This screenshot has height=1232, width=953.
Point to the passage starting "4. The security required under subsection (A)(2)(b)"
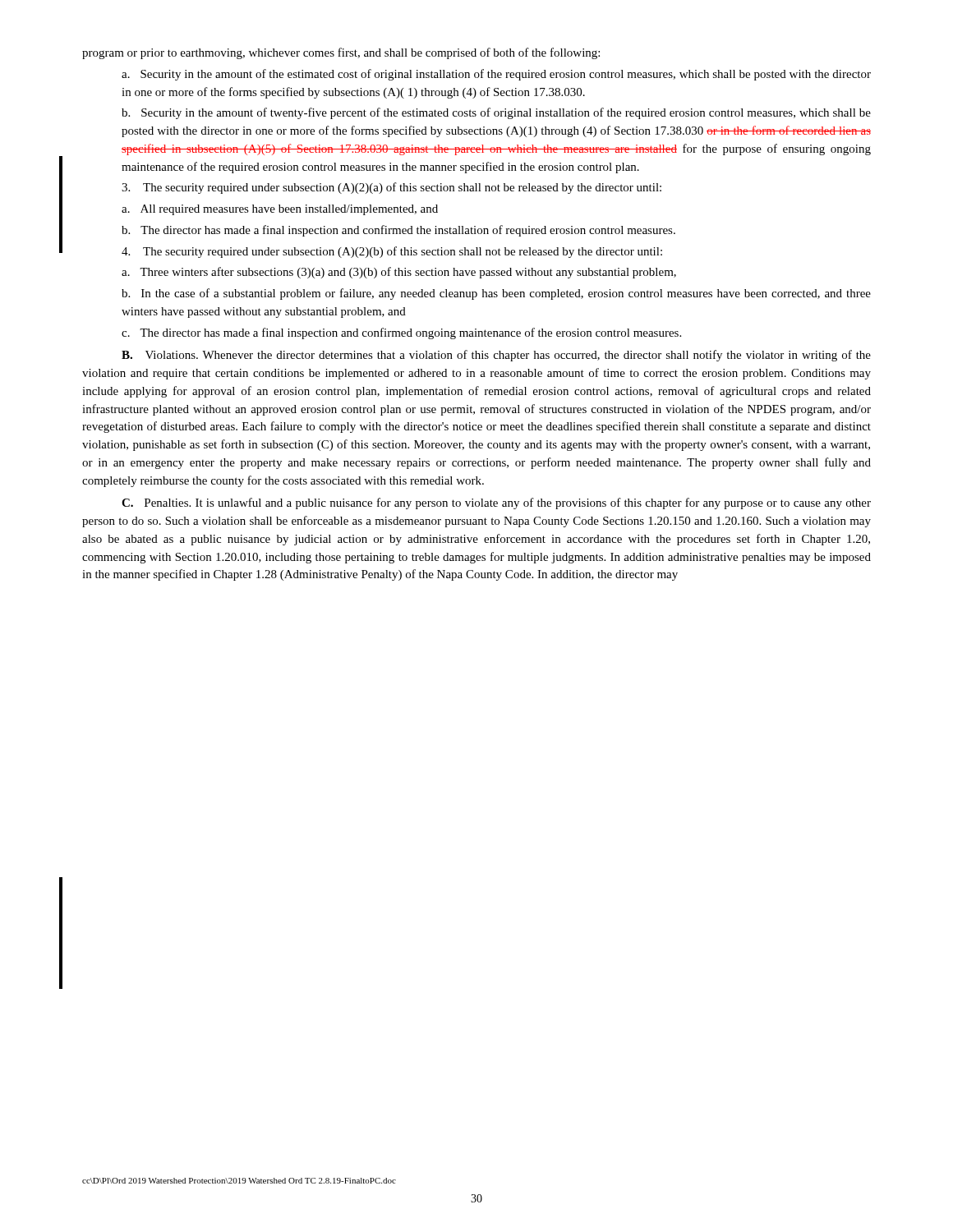[476, 252]
